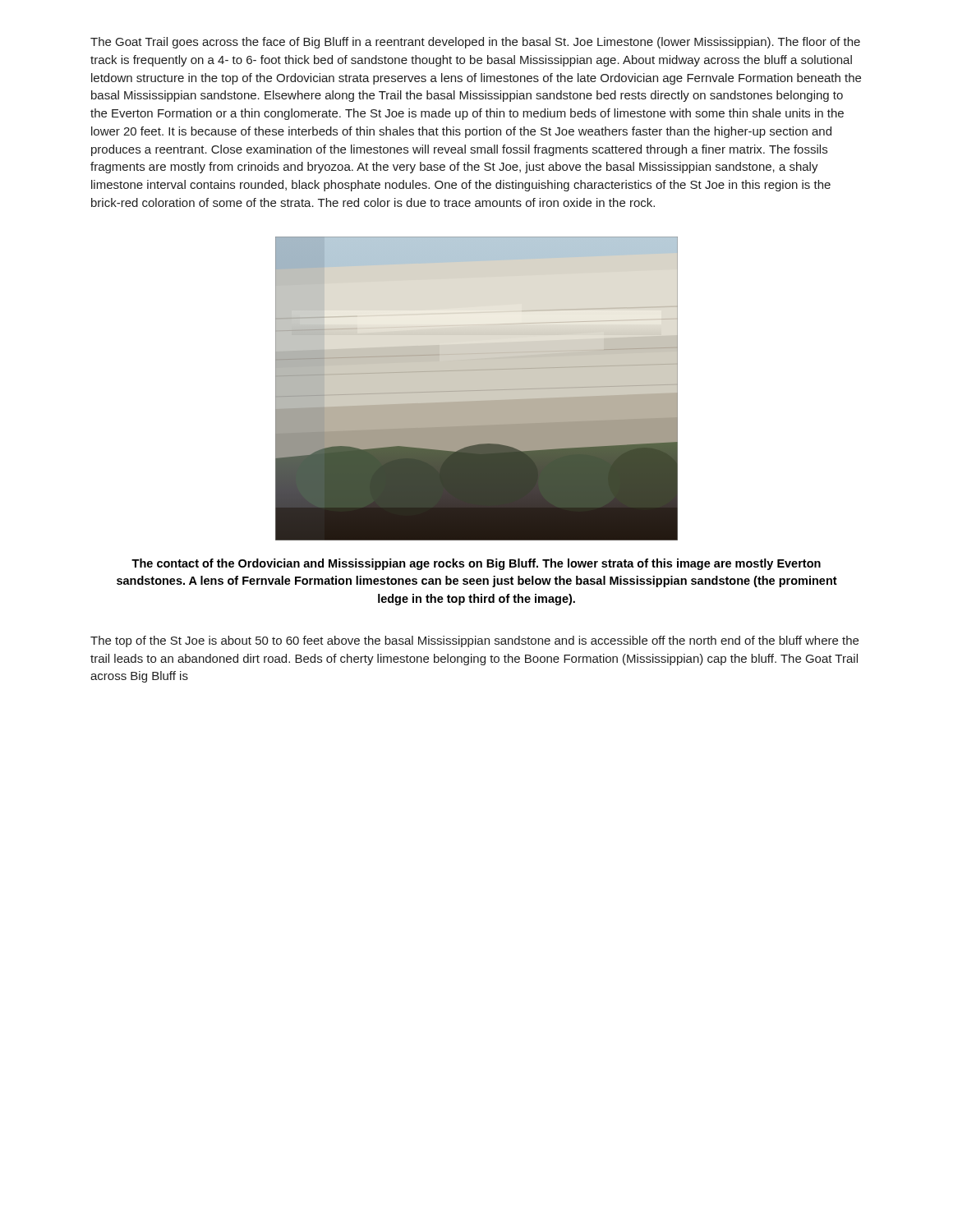953x1232 pixels.
Task: Where is the passage that starts "The Goat Trail goes across the face"?
Action: tap(476, 122)
